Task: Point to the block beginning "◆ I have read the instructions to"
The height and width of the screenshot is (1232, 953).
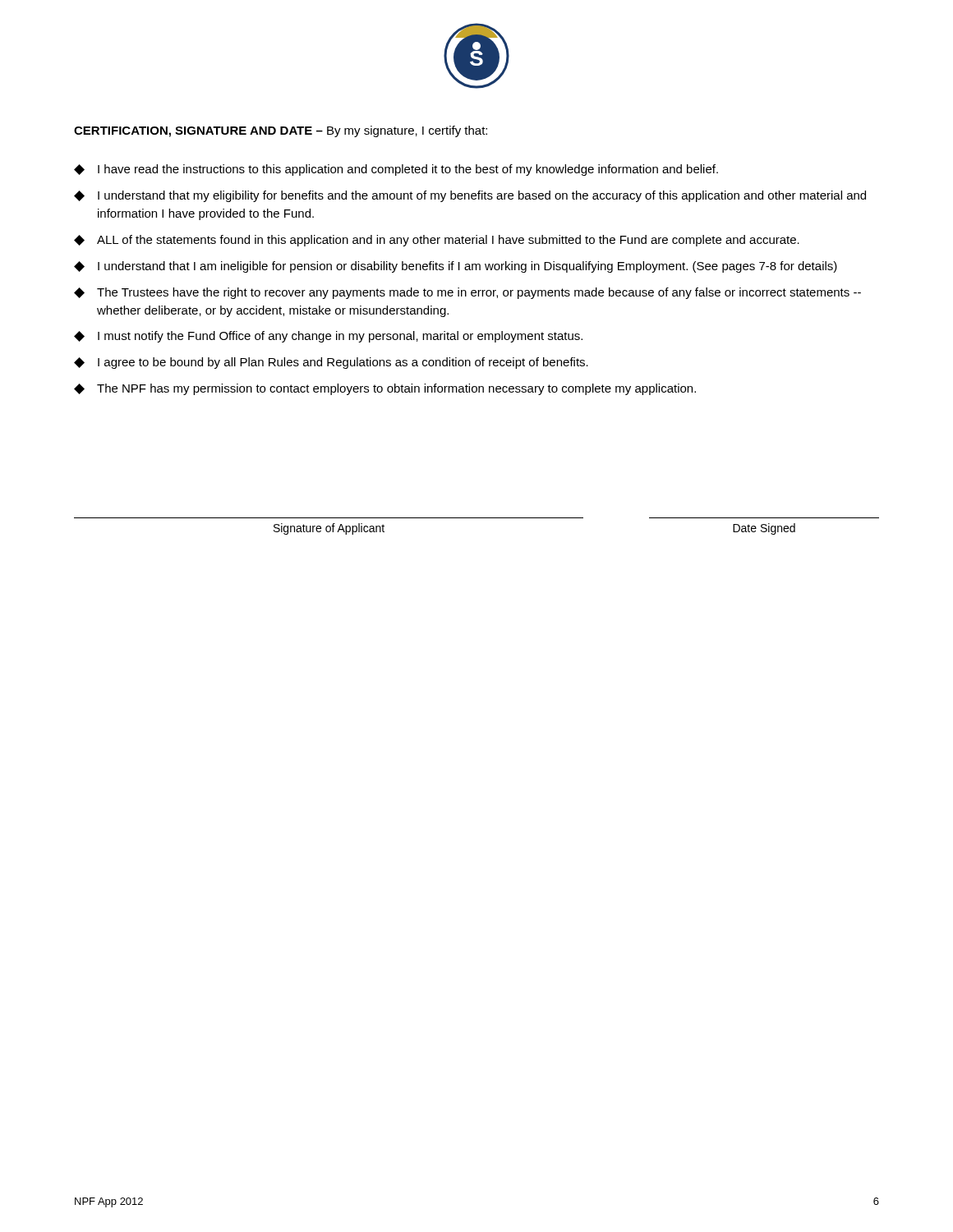Action: point(476,169)
